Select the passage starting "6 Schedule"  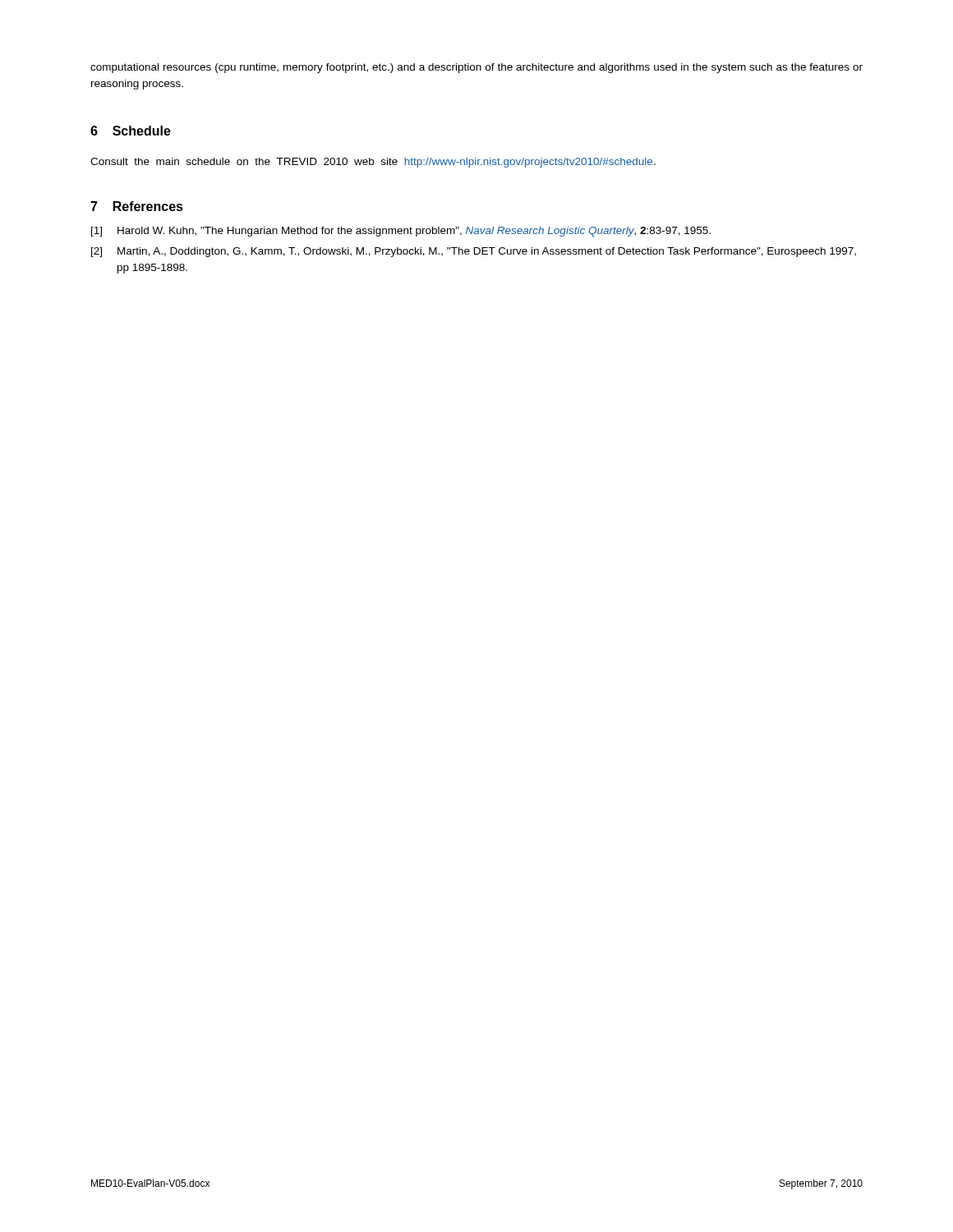131,131
